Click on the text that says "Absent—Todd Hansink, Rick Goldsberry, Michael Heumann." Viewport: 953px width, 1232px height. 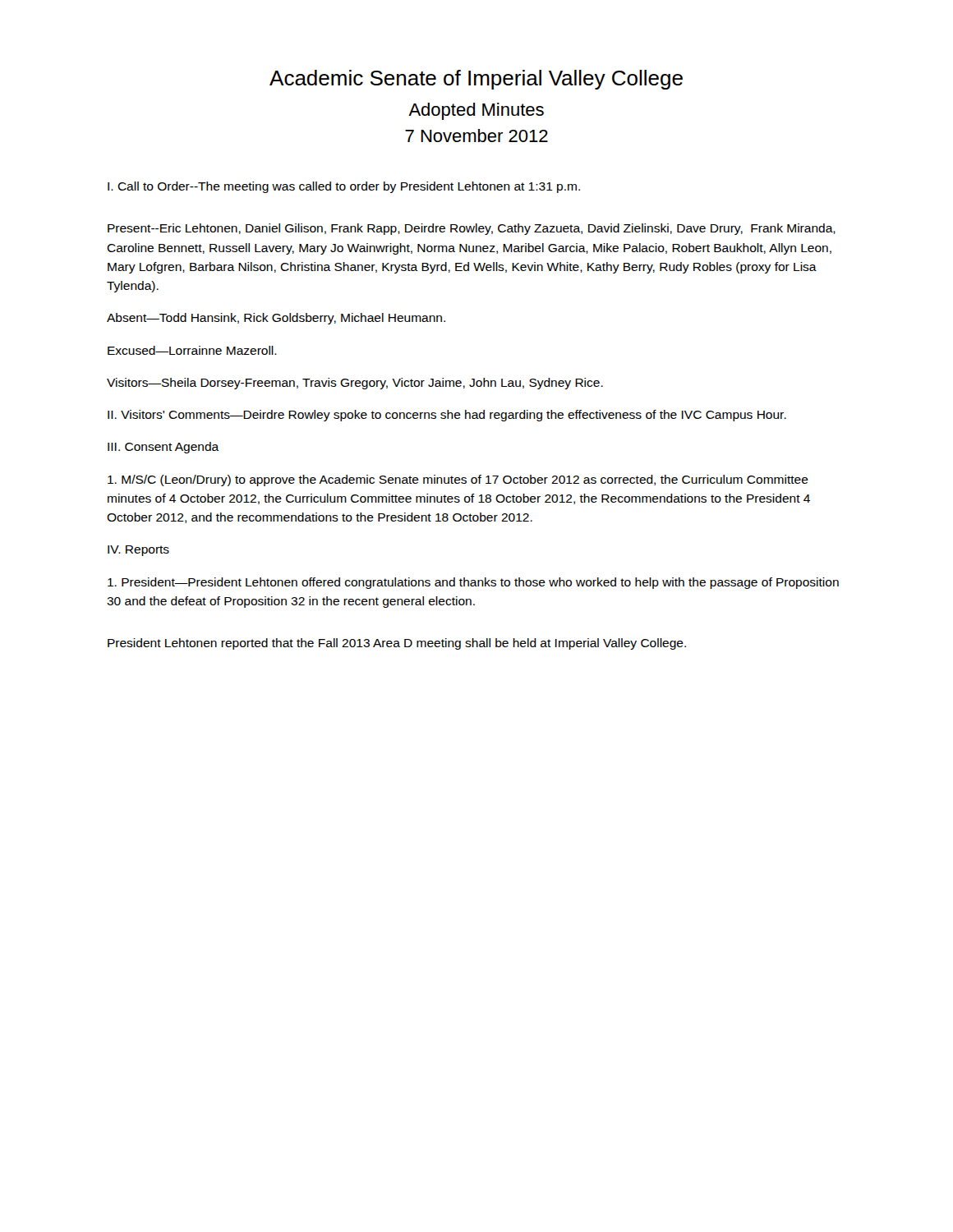[x=276, y=319]
